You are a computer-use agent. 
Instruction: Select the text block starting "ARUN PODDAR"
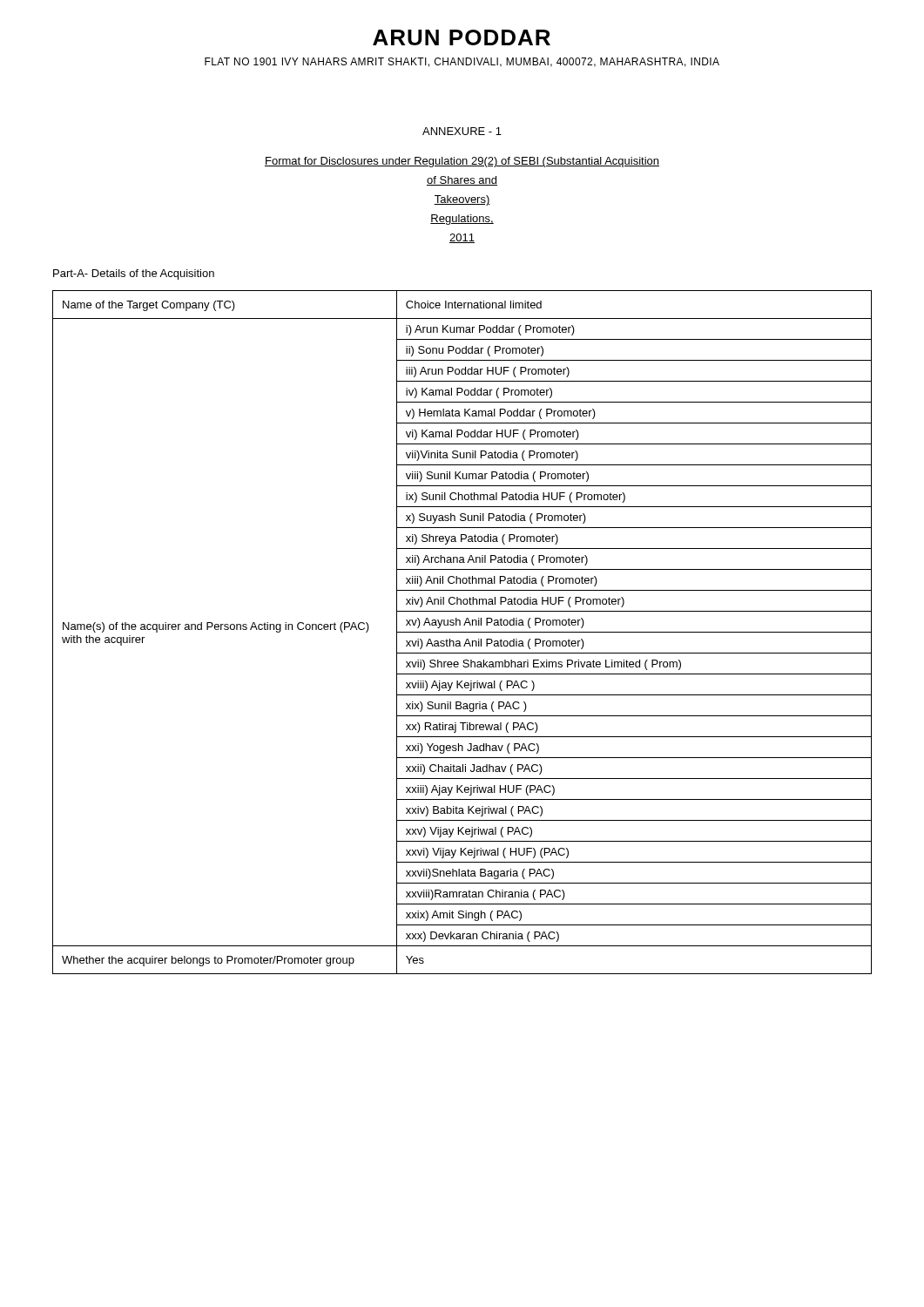[x=462, y=38]
